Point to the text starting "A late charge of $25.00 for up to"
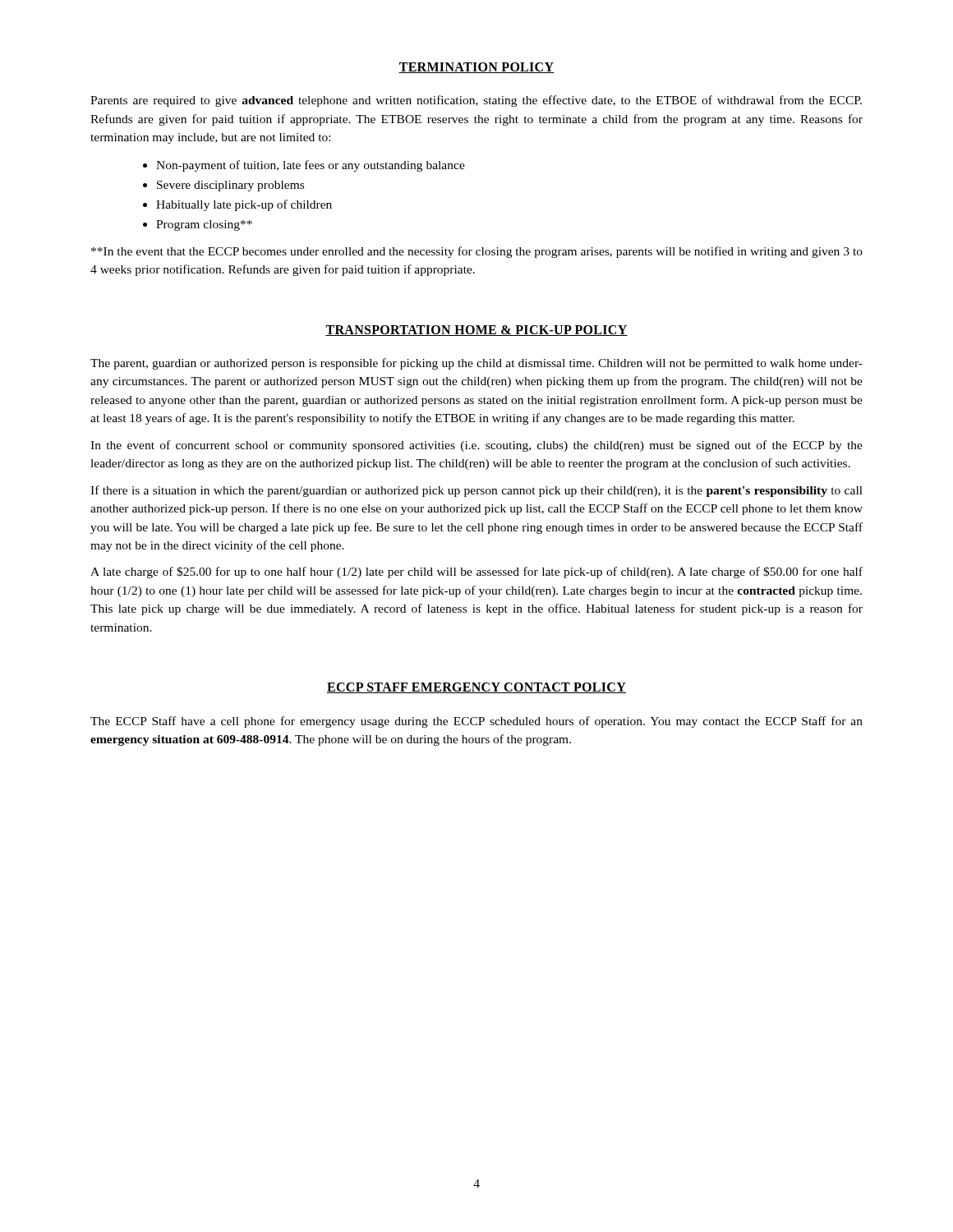Viewport: 953px width, 1232px height. tap(476, 599)
